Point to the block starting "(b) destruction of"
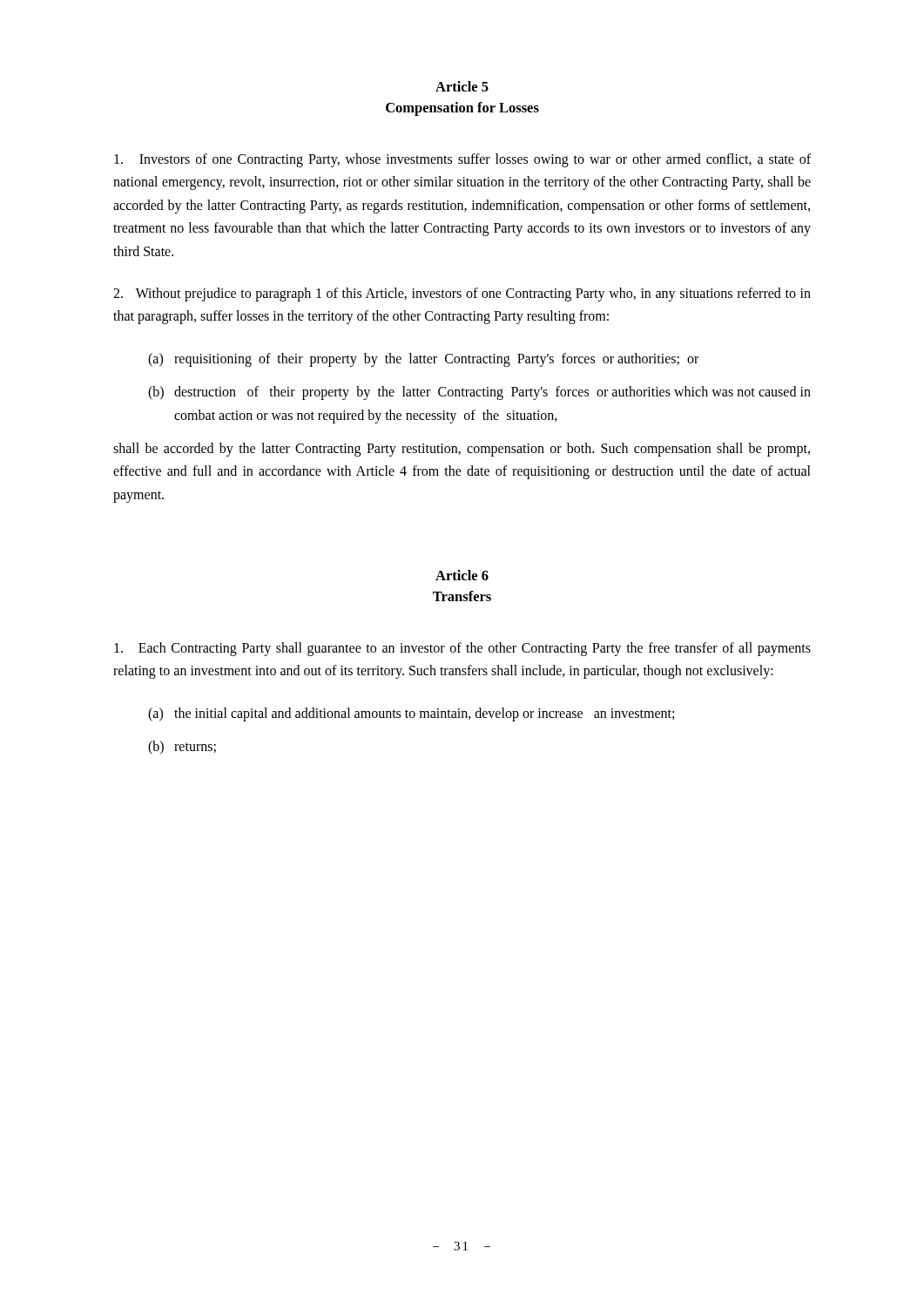The height and width of the screenshot is (1307, 924). click(x=479, y=404)
